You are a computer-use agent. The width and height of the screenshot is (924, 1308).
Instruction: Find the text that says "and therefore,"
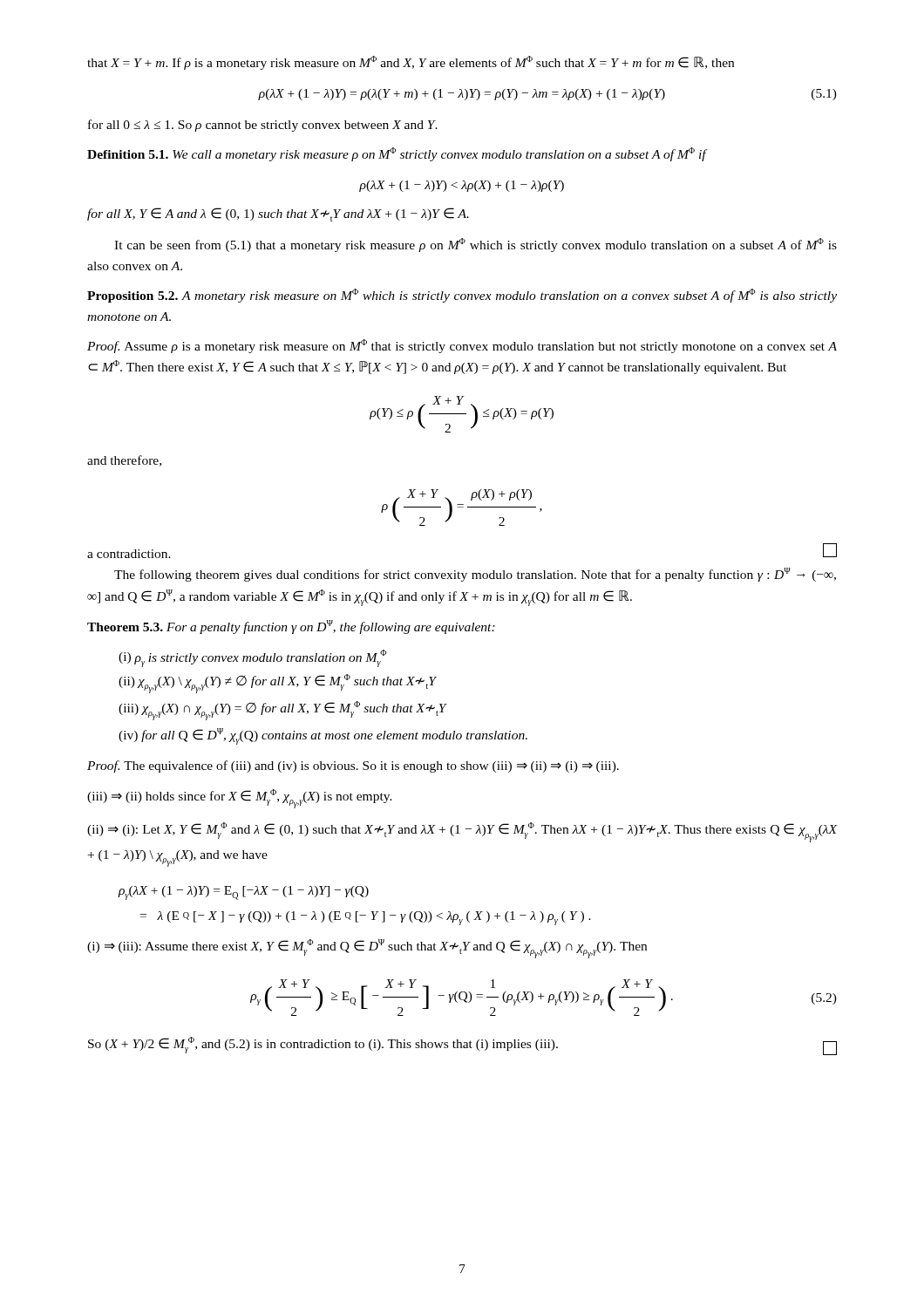tap(124, 461)
